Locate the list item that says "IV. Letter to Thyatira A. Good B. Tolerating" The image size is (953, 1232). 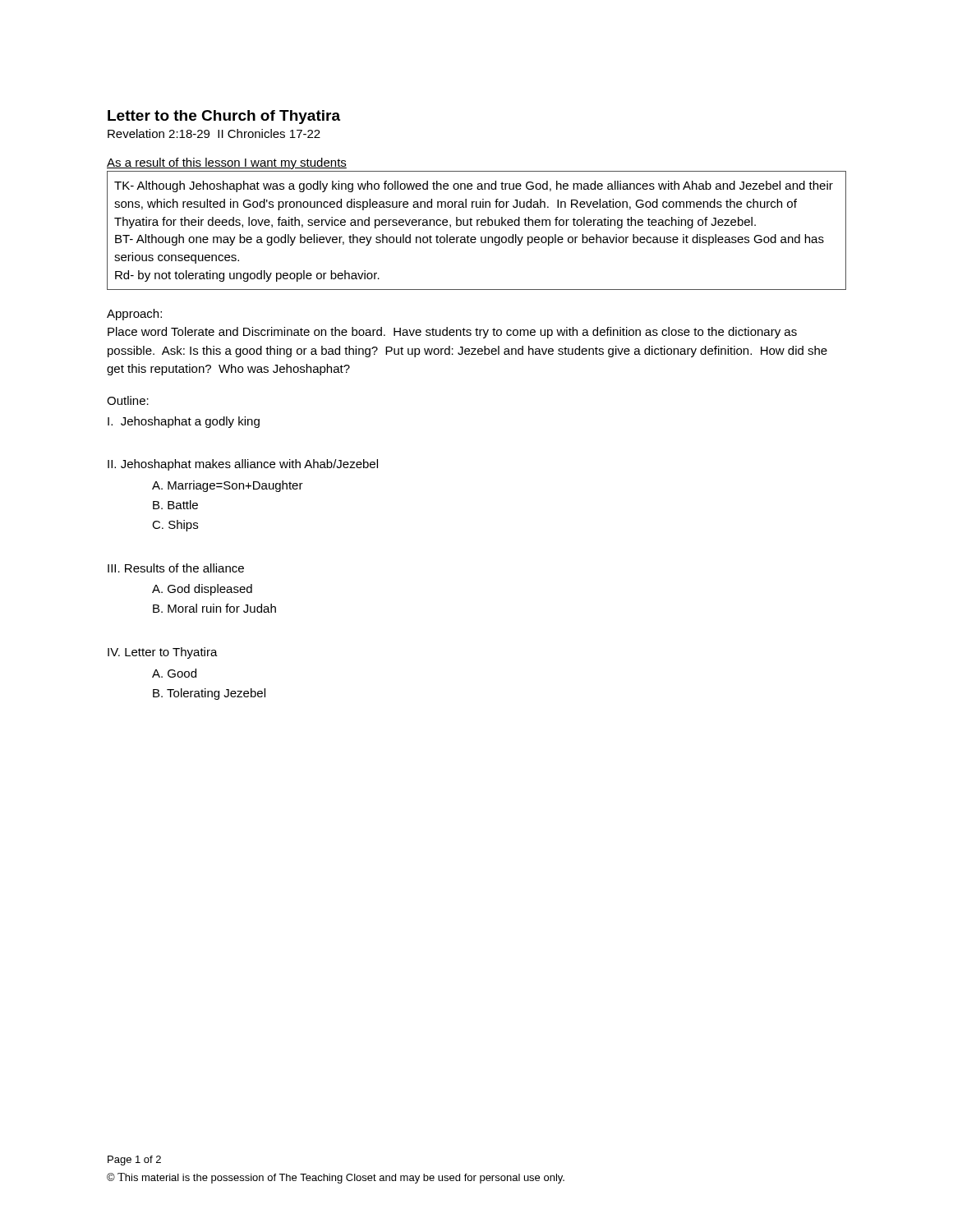click(x=163, y=653)
